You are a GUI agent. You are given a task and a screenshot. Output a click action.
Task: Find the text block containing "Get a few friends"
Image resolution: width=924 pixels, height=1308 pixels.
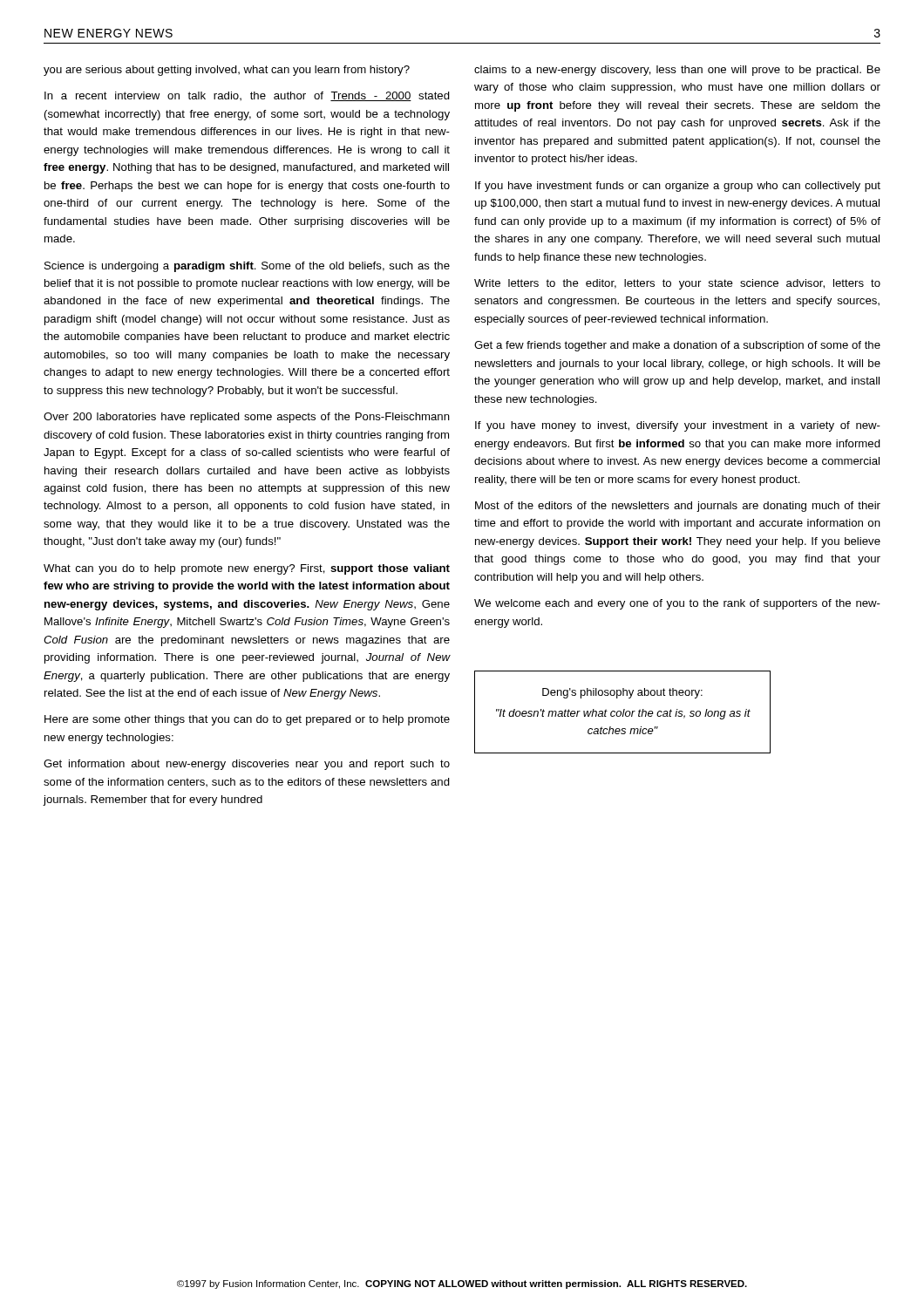[677, 373]
